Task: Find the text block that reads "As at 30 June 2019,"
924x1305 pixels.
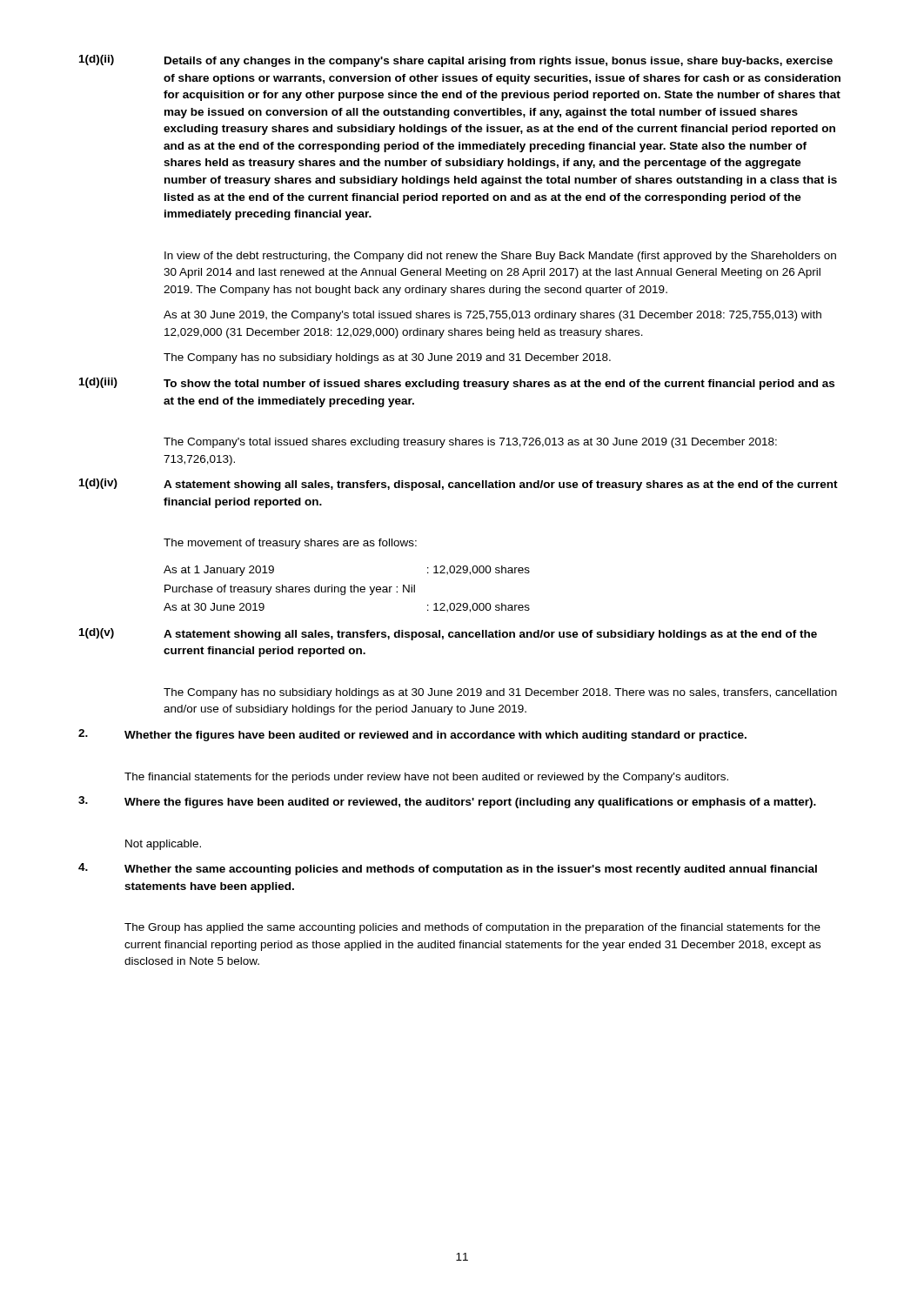Action: (493, 323)
